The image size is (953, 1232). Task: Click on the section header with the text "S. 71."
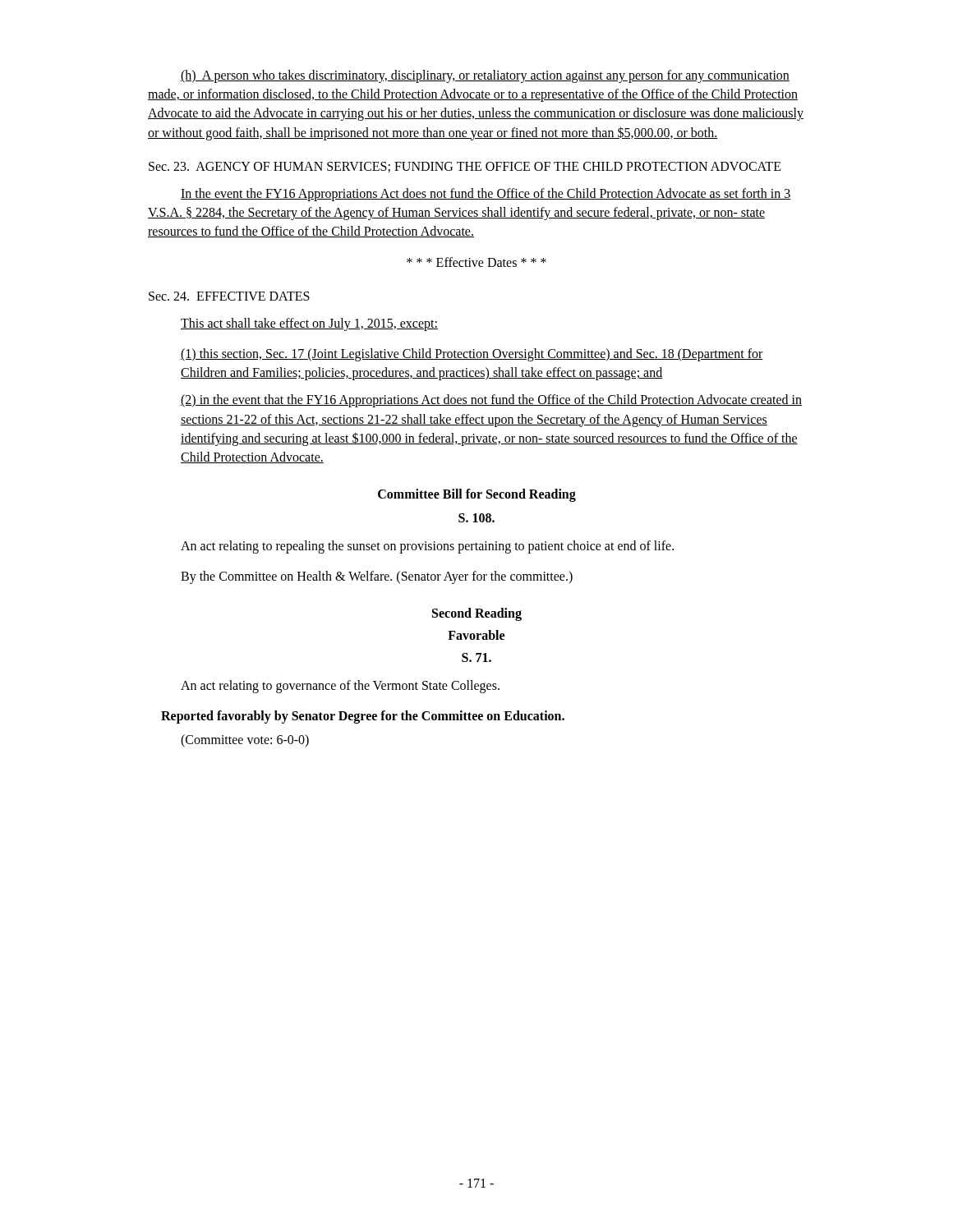click(476, 658)
